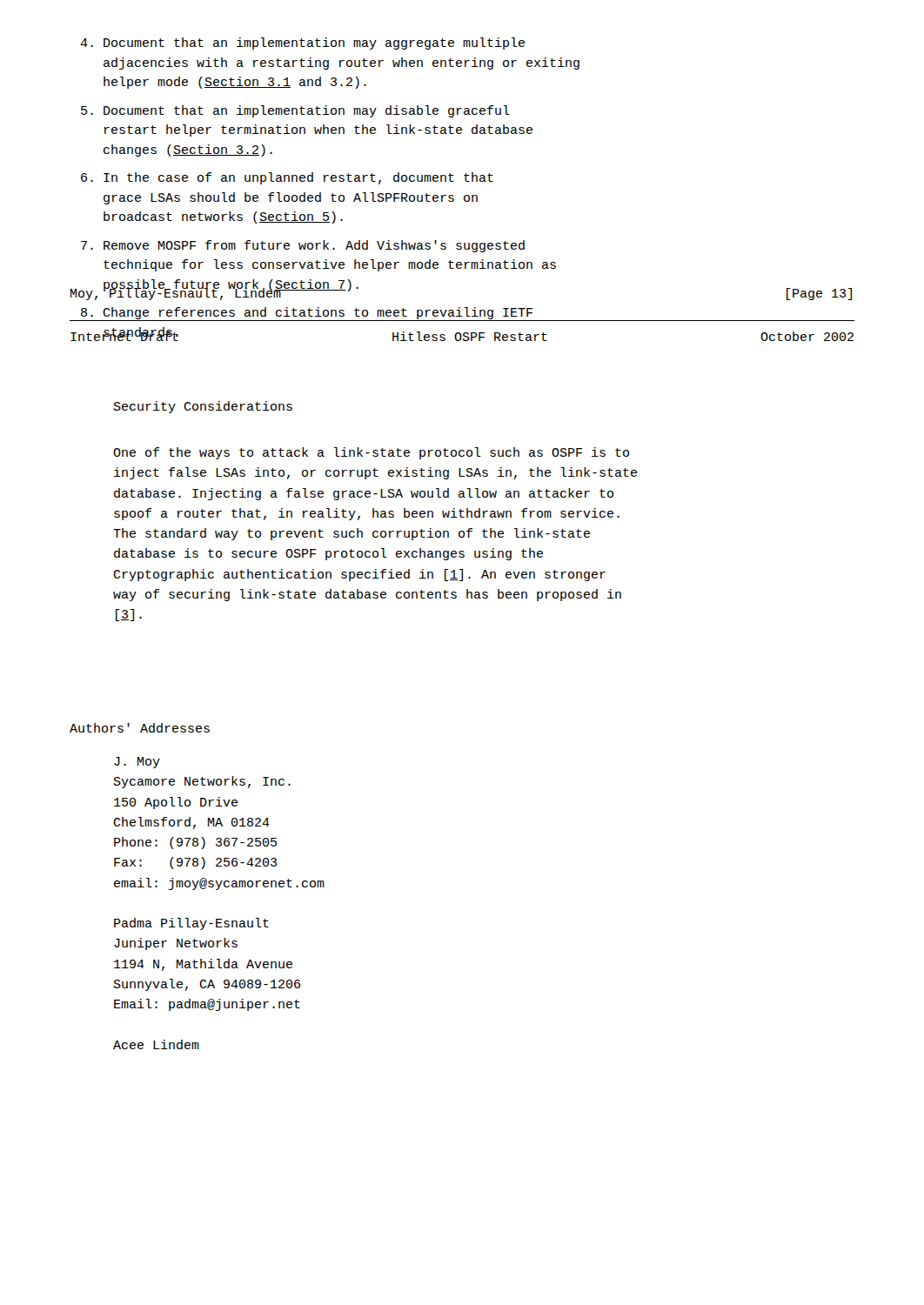Screen dimensions: 1305x924
Task: Select the text block with the text "J. Moy Sycamore Networks, Inc. 150"
Action: [x=137, y=763]
